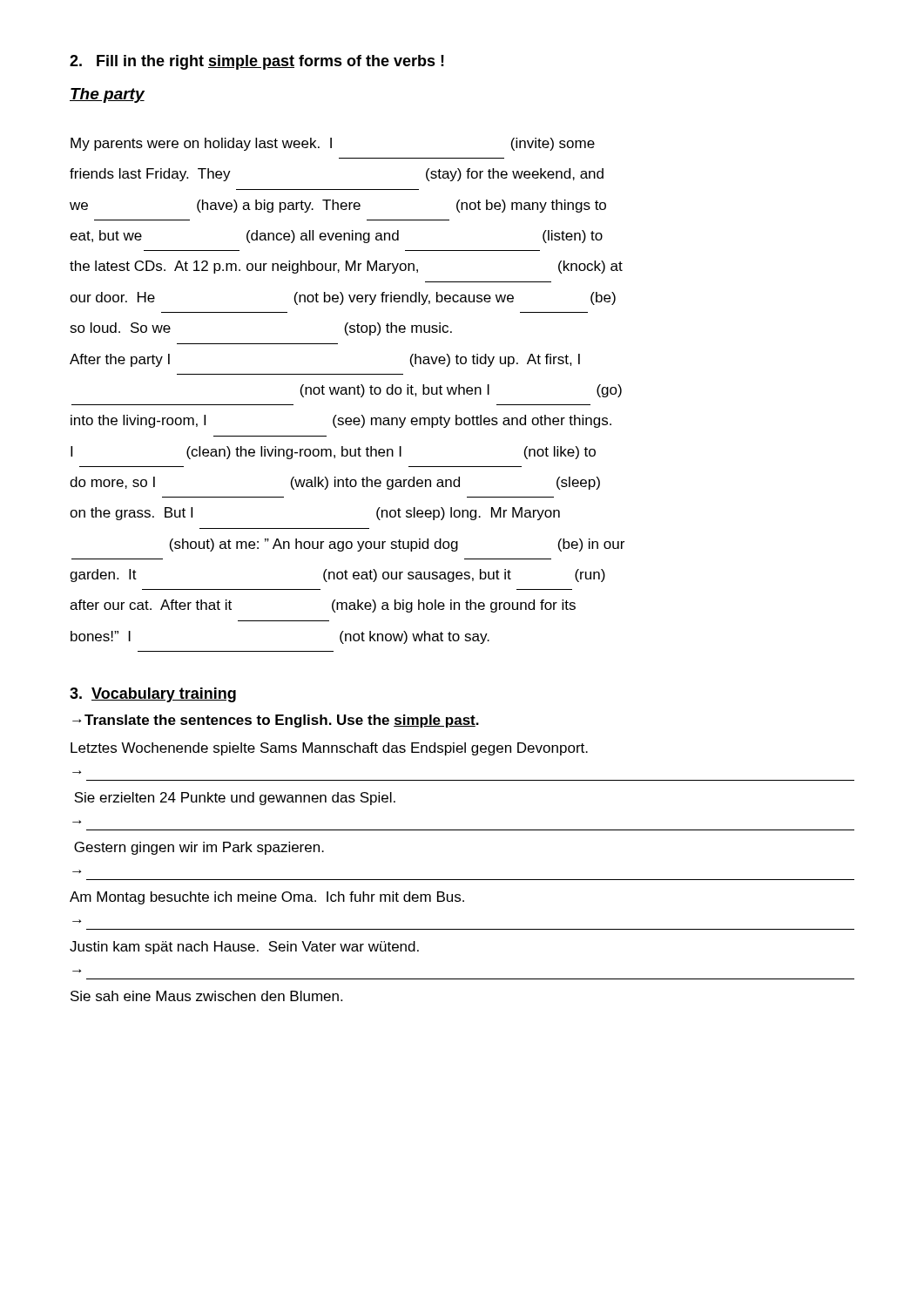The image size is (924, 1307).
Task: Navigate to the region starting "Sie sah eine Maus zwischen"
Action: click(207, 996)
